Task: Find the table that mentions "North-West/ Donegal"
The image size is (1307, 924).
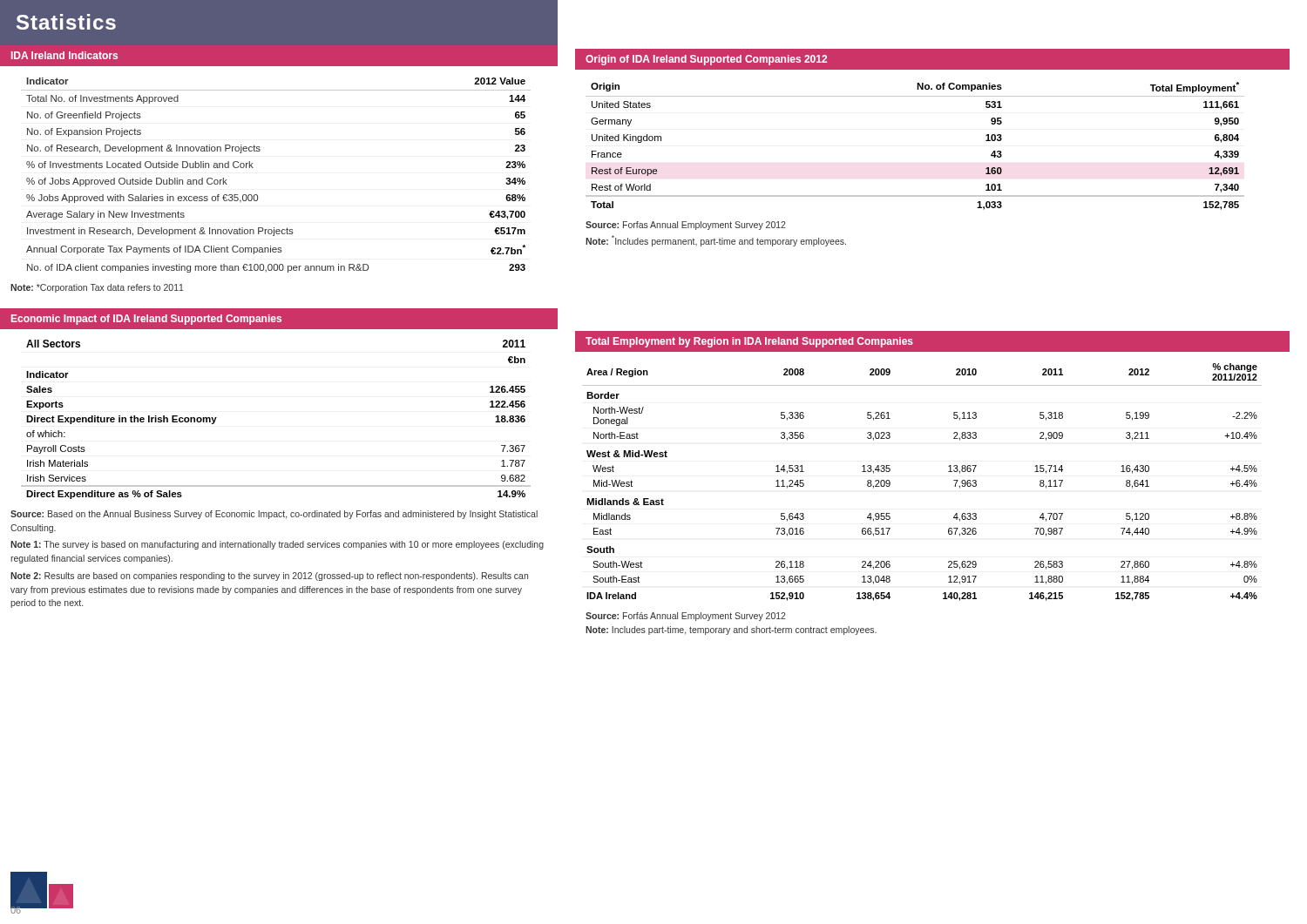Action: coord(932,481)
